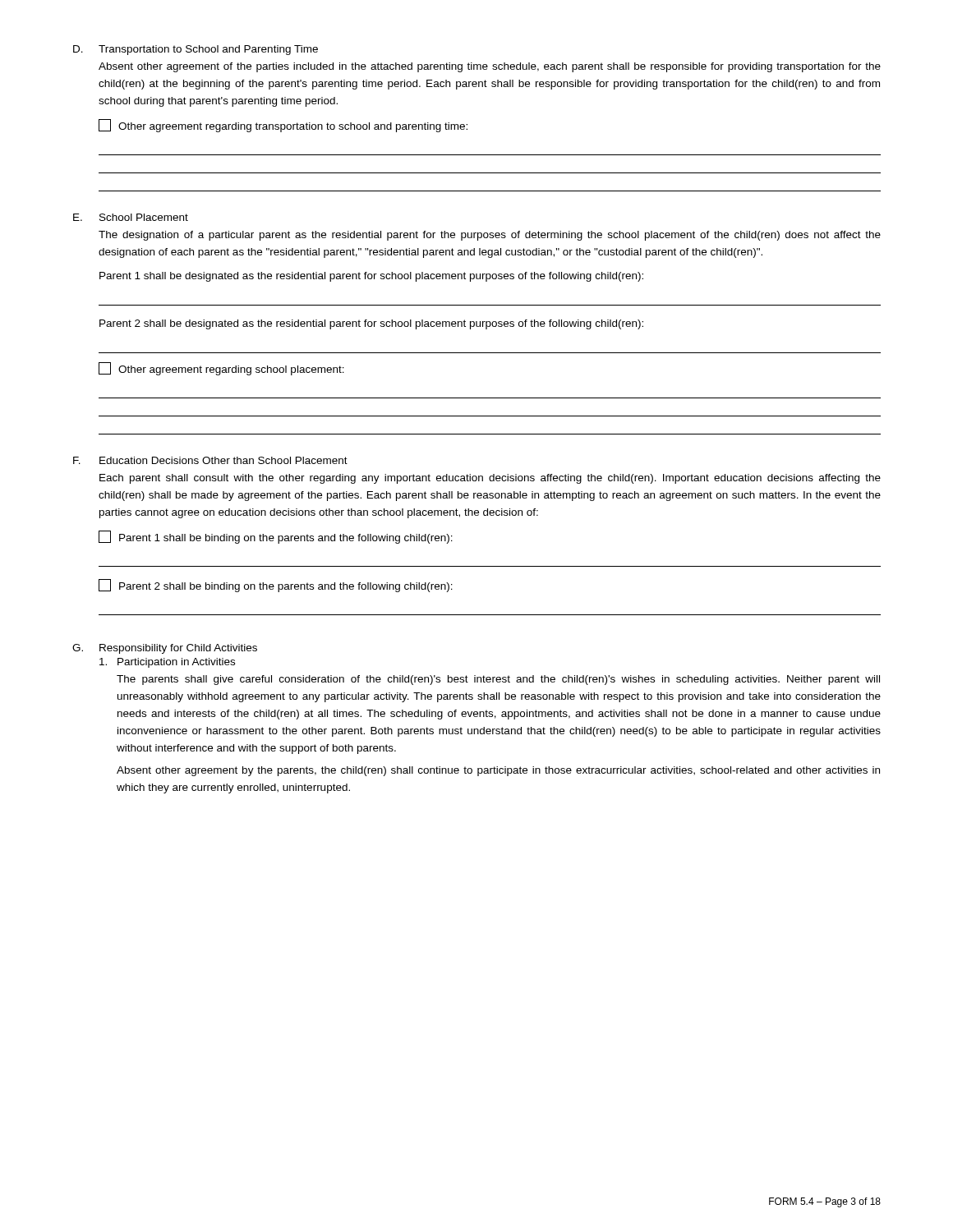Select the list item with the text "Other agreement regarding transportation to school"

coord(284,126)
